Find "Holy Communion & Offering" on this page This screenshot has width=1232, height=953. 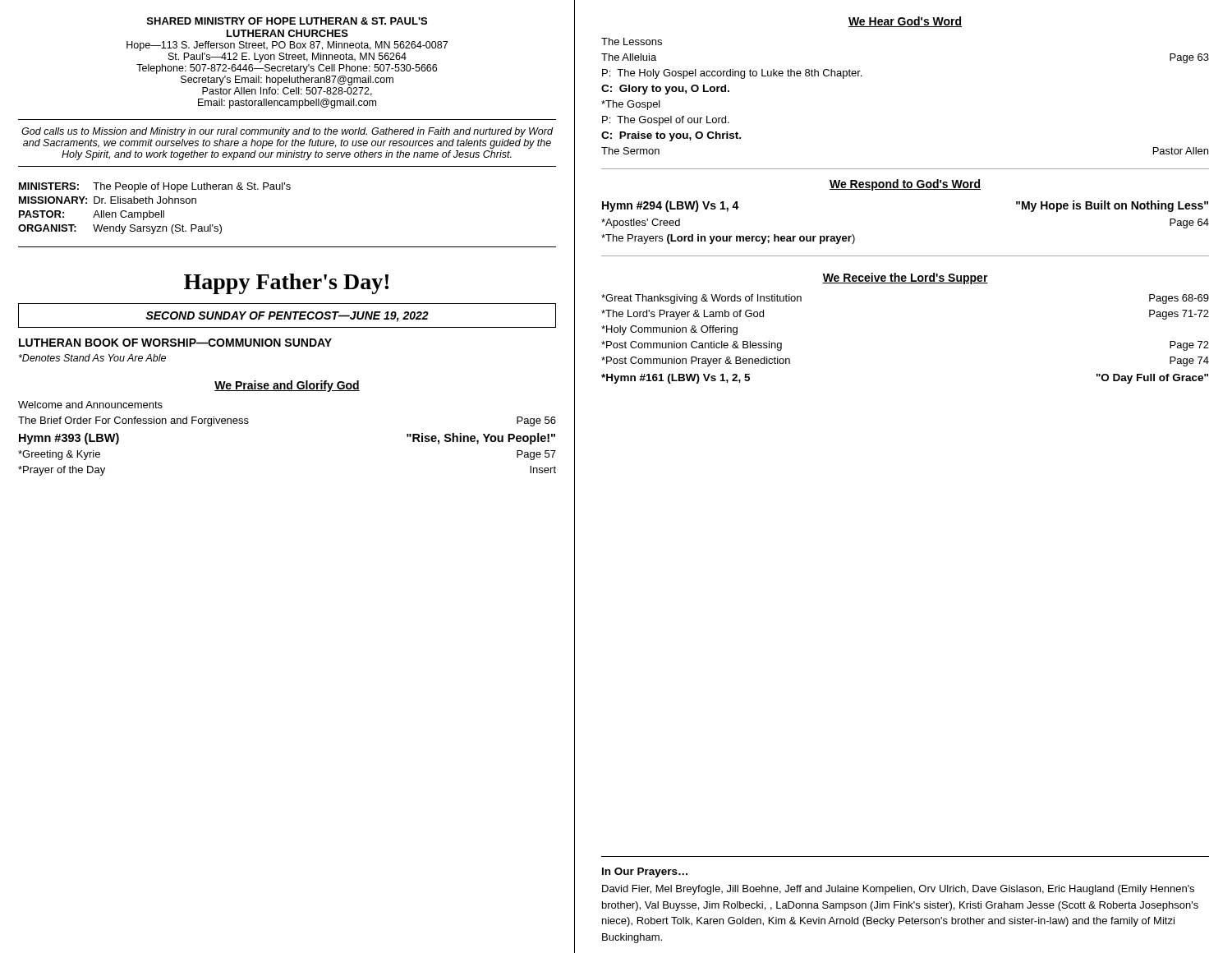click(x=669, y=330)
